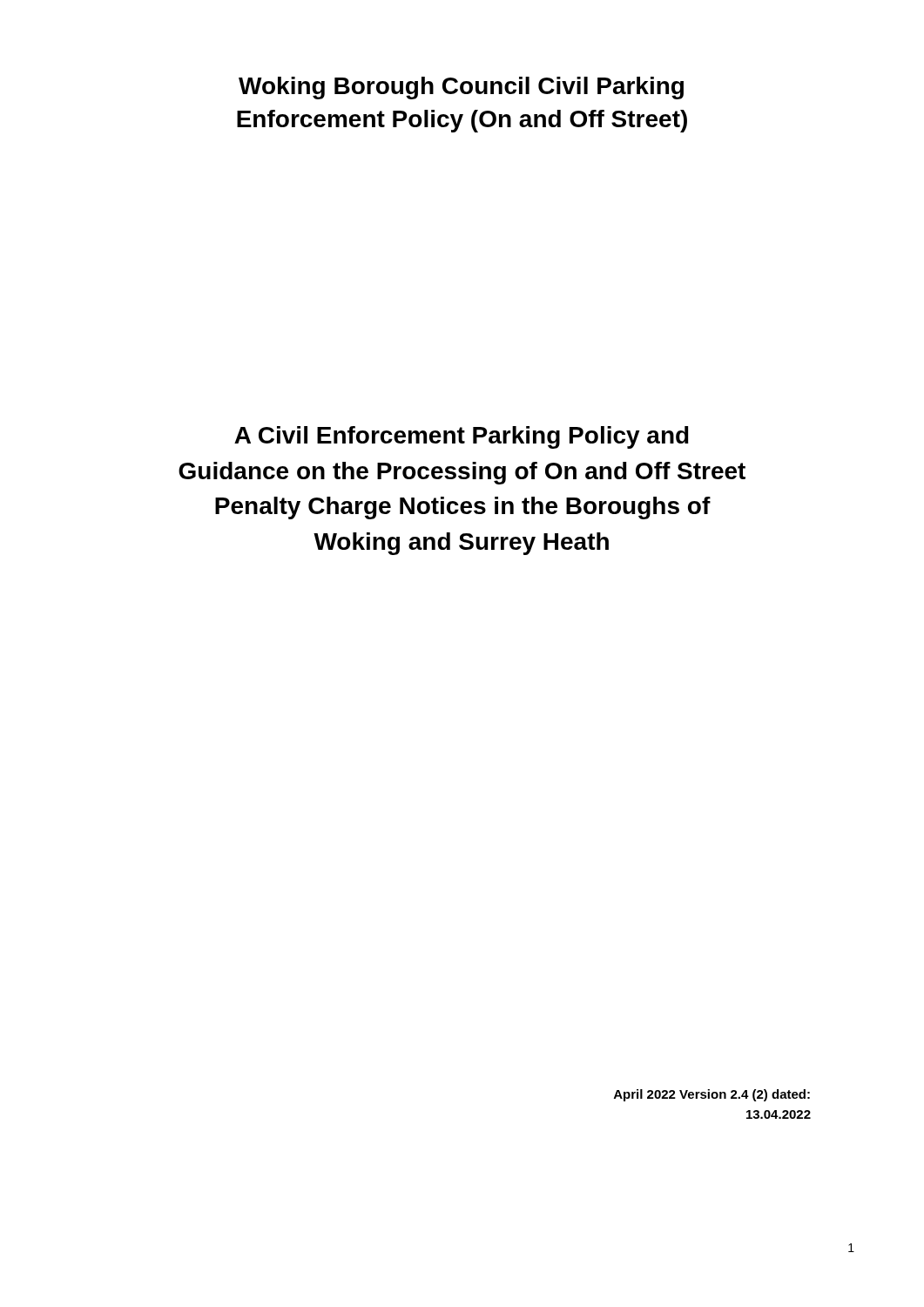Navigate to the region starting "A Civil Enforcement Parking Policy"
This screenshot has height=1307, width=924.
click(x=462, y=489)
